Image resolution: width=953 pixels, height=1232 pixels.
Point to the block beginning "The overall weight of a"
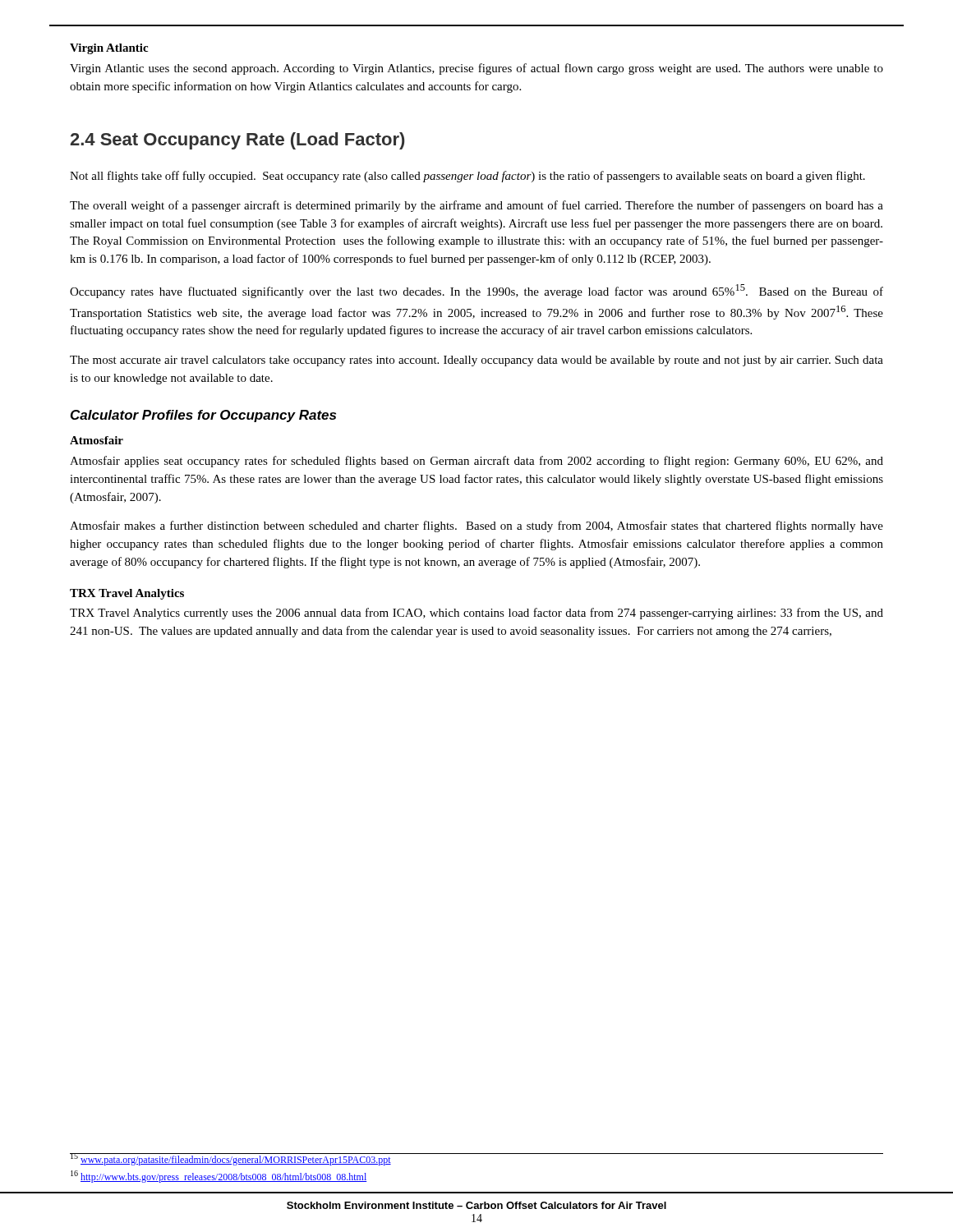(x=476, y=233)
